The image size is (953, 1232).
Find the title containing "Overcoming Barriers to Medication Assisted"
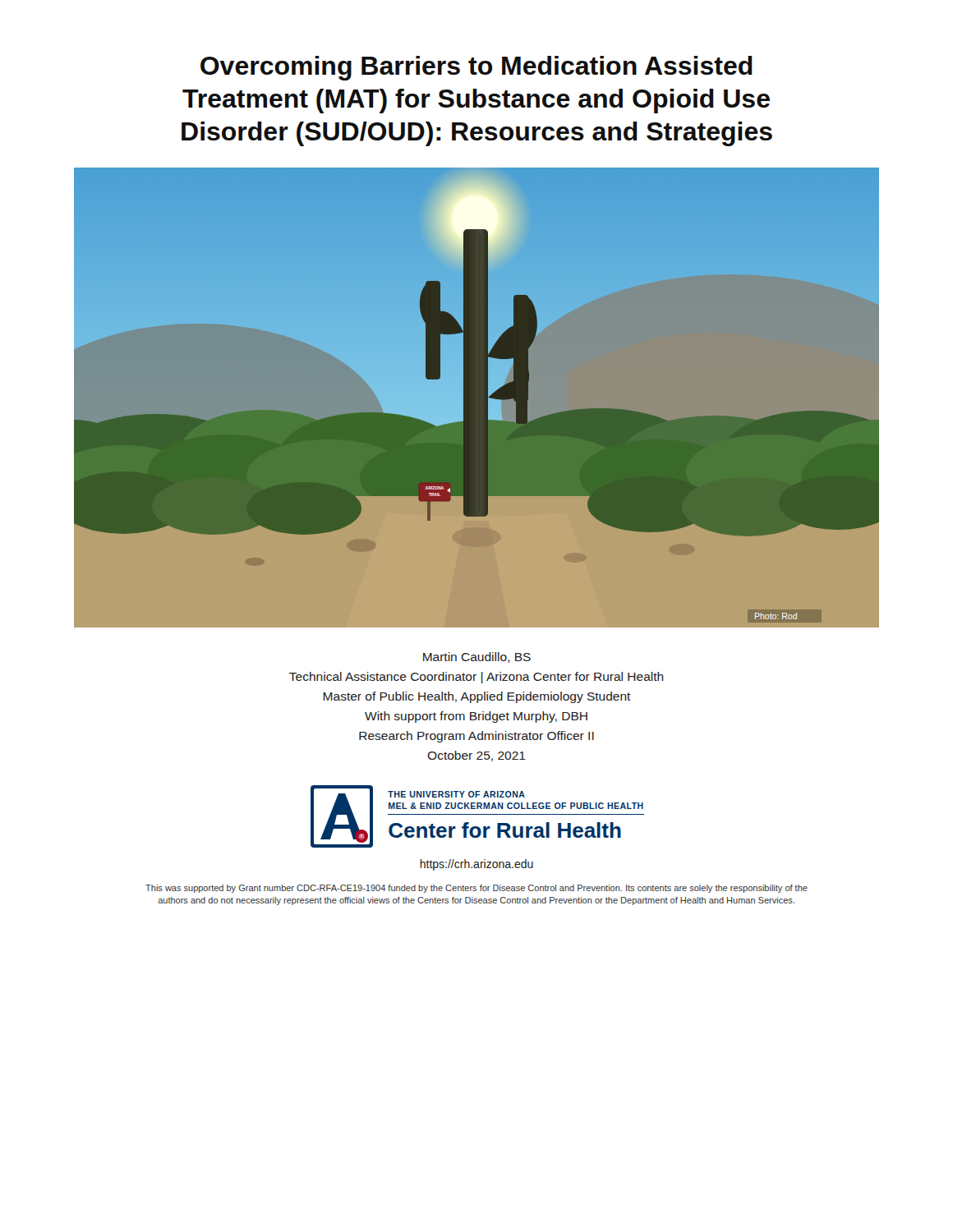476,99
